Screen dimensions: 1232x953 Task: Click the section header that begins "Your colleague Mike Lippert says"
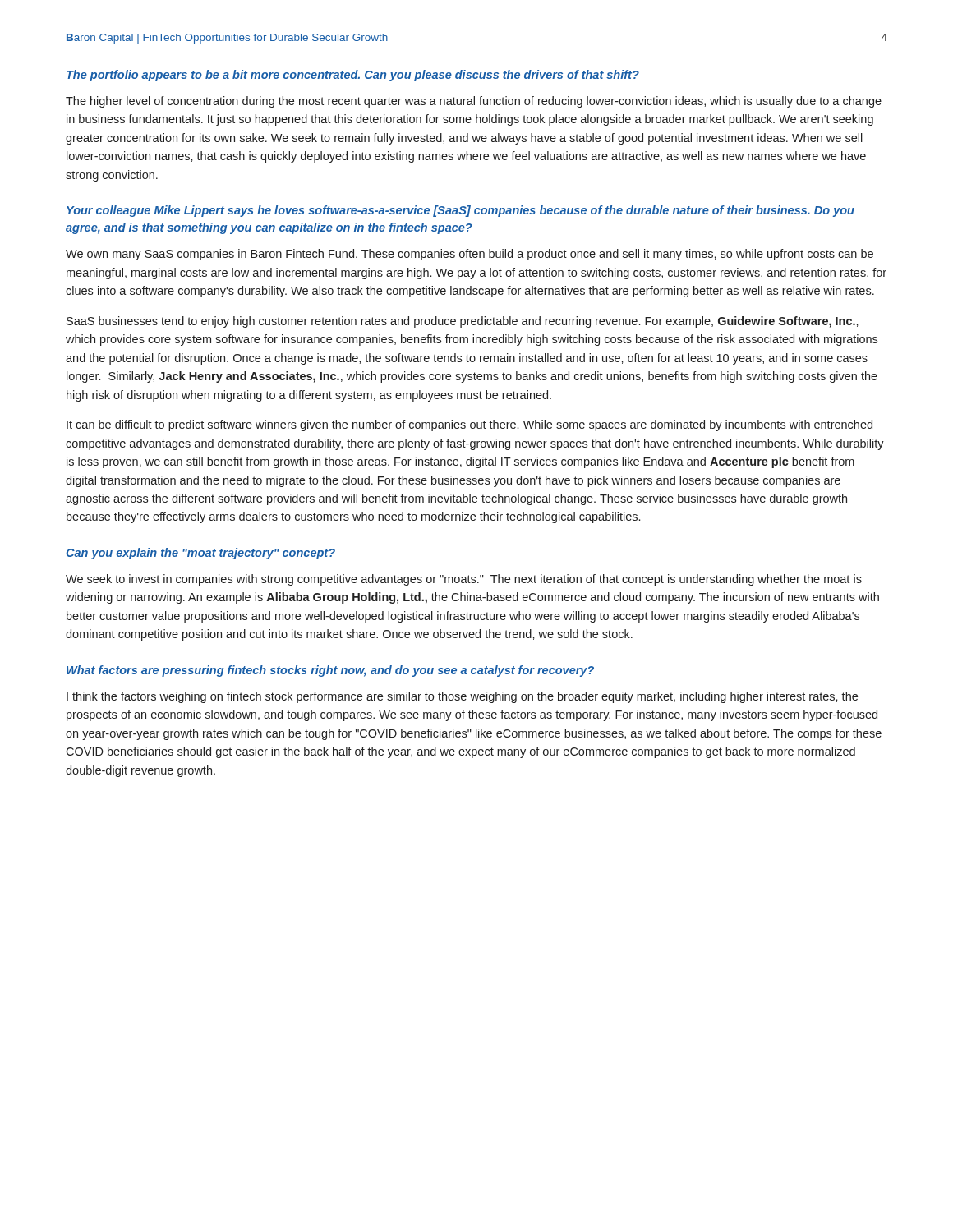point(460,219)
